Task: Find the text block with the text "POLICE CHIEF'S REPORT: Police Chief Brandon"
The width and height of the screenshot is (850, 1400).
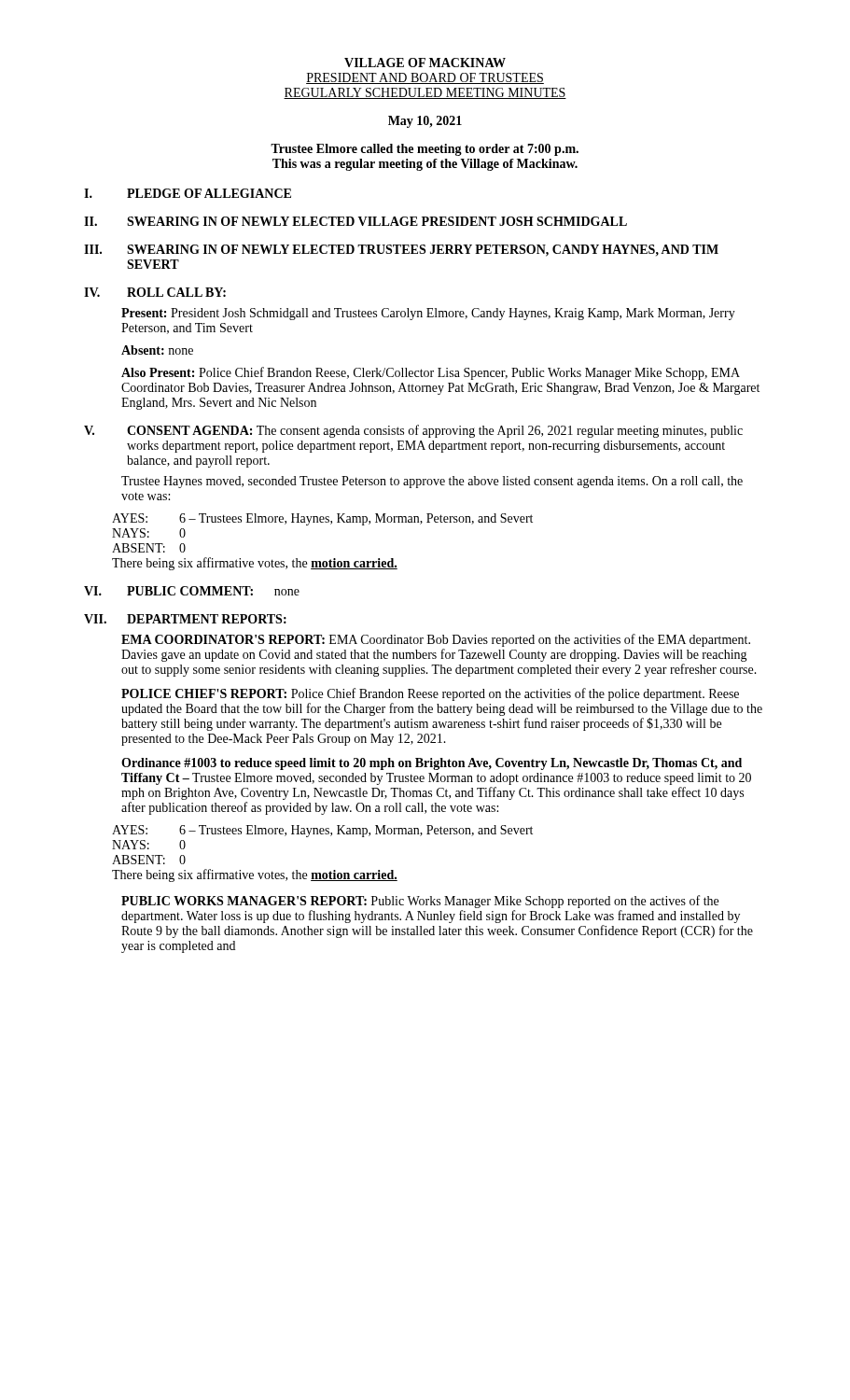Action: click(444, 717)
